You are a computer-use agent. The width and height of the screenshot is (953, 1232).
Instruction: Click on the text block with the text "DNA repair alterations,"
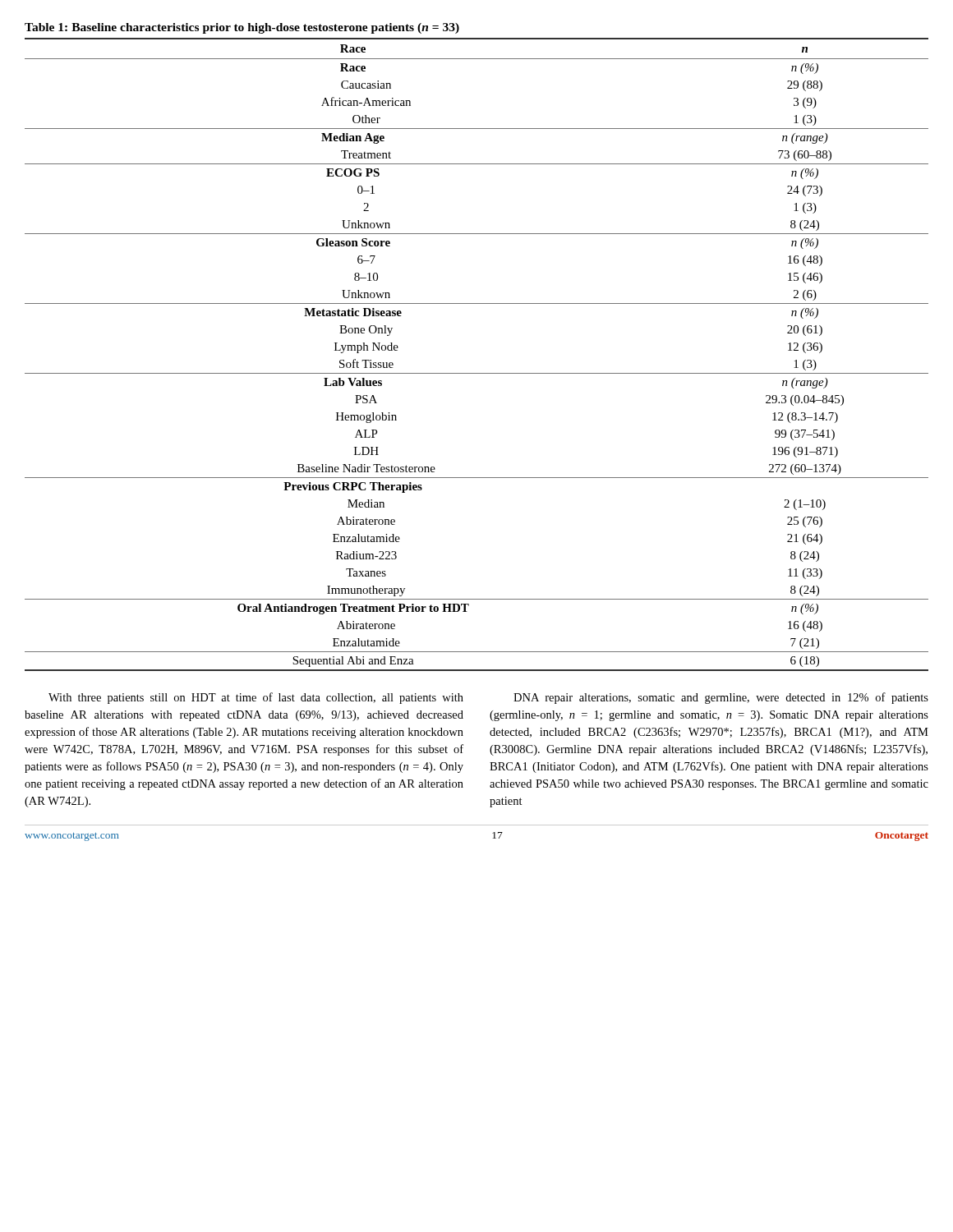point(709,749)
